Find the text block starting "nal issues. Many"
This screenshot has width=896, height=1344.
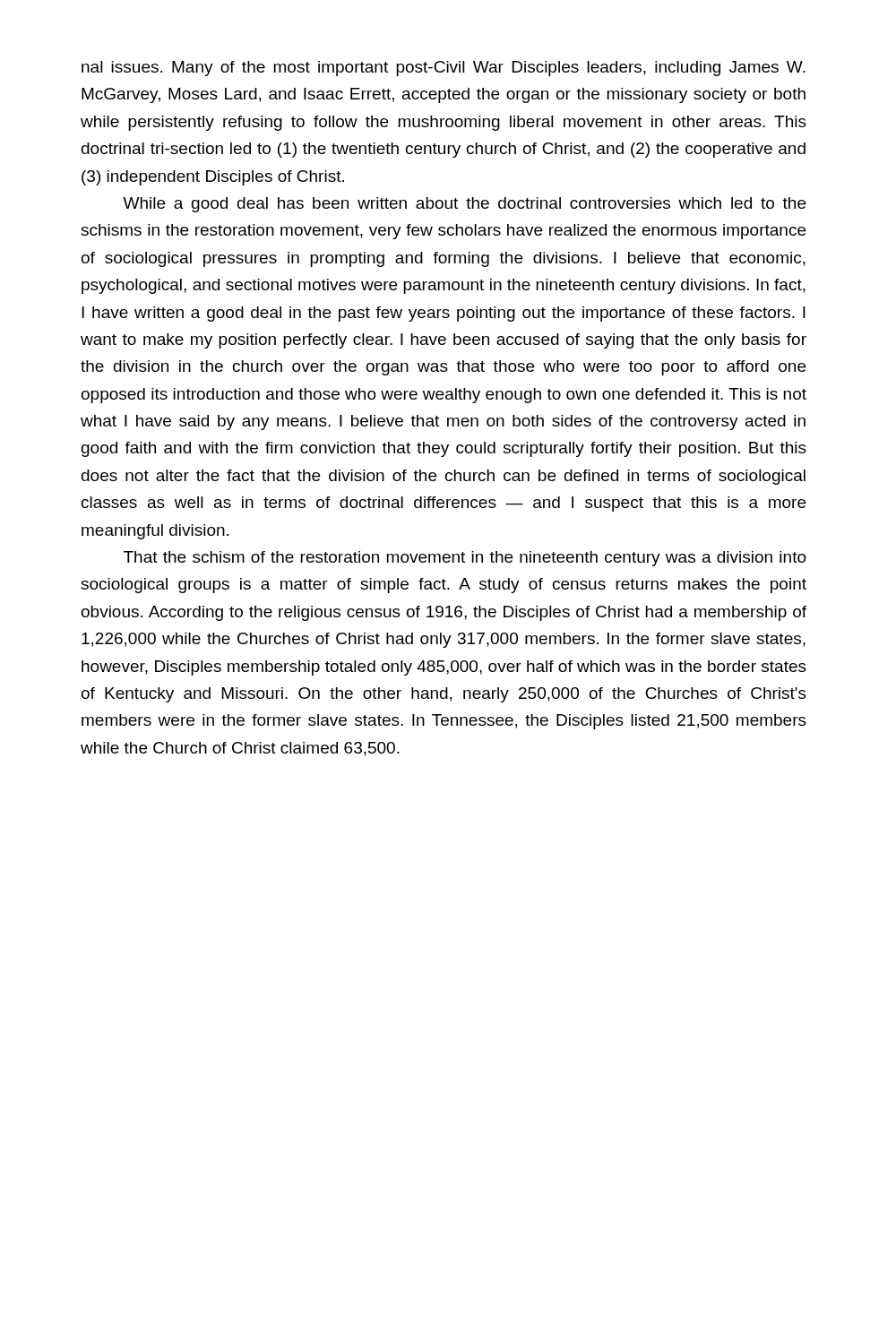(x=444, y=408)
